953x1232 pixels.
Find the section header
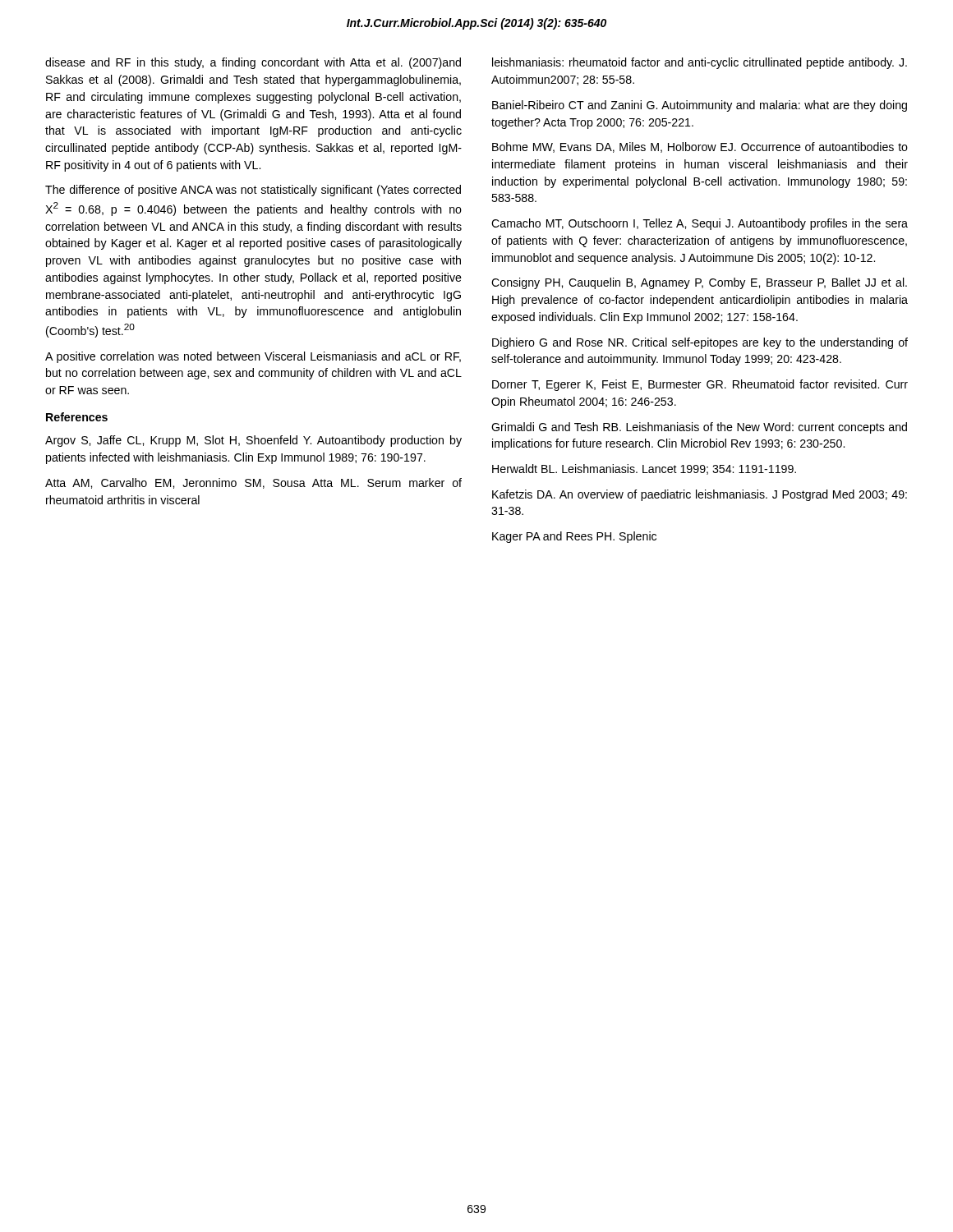(77, 417)
